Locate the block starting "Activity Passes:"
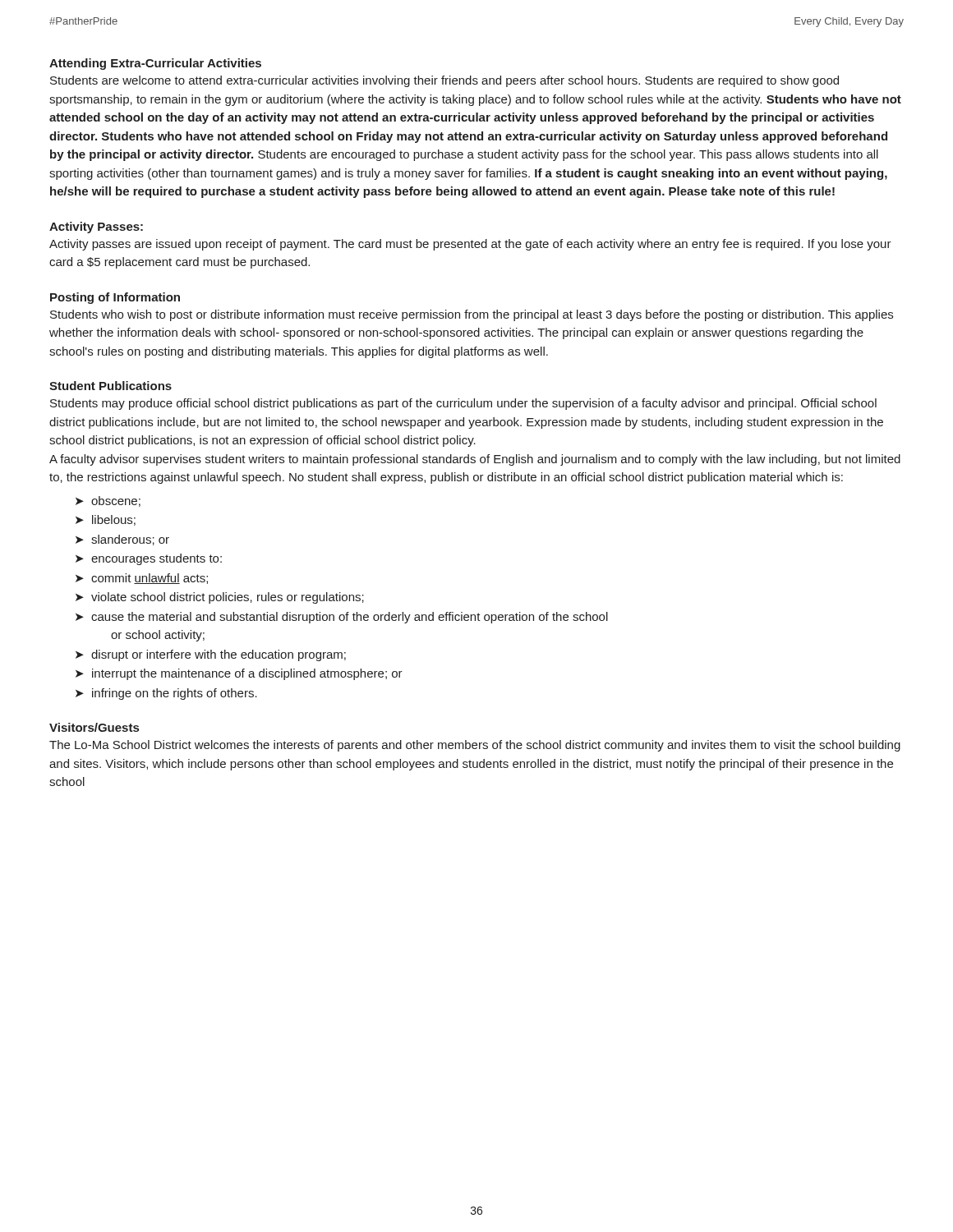Image resolution: width=953 pixels, height=1232 pixels. tap(97, 226)
